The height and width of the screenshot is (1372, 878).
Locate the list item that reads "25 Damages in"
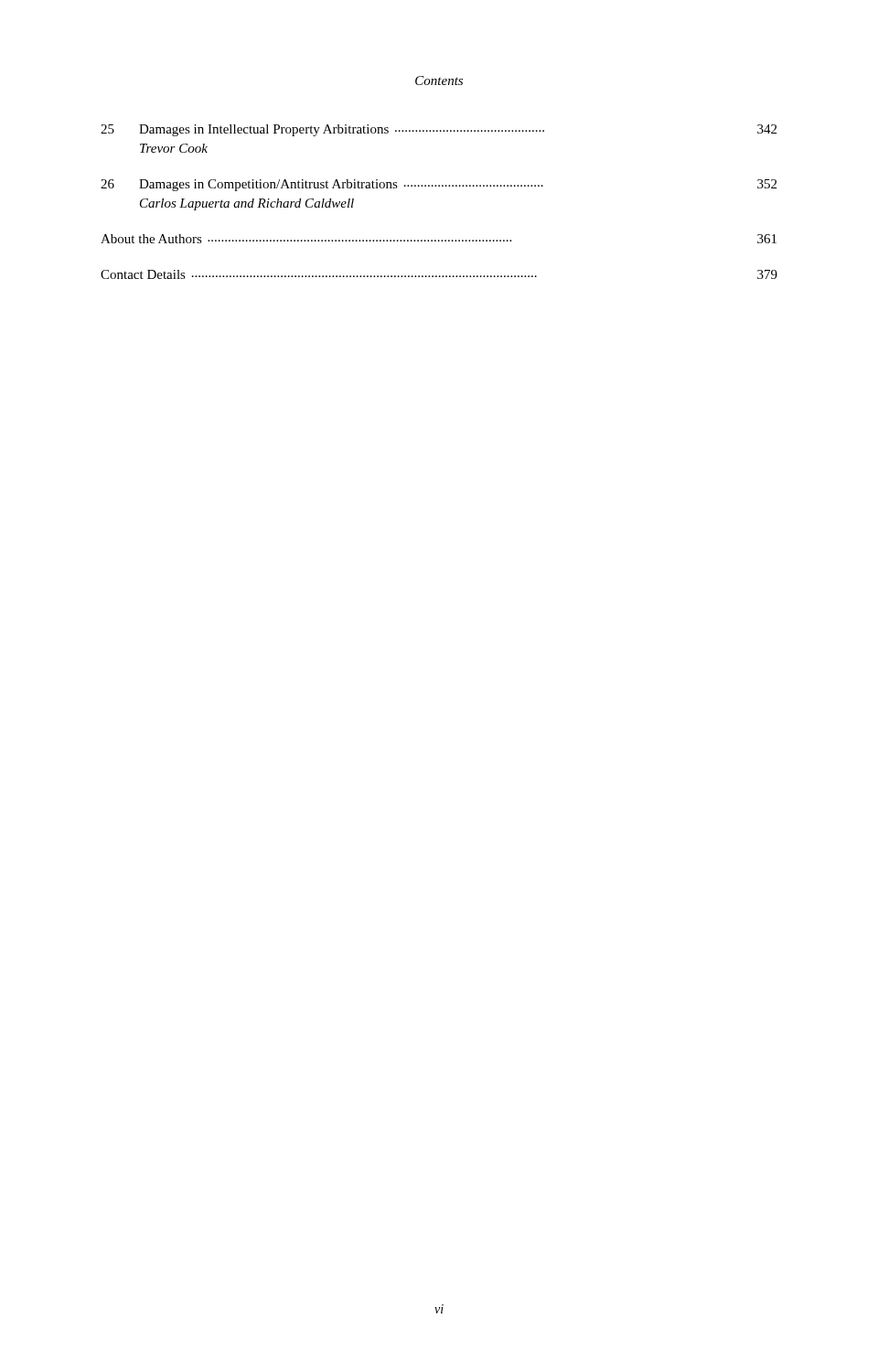pos(439,139)
